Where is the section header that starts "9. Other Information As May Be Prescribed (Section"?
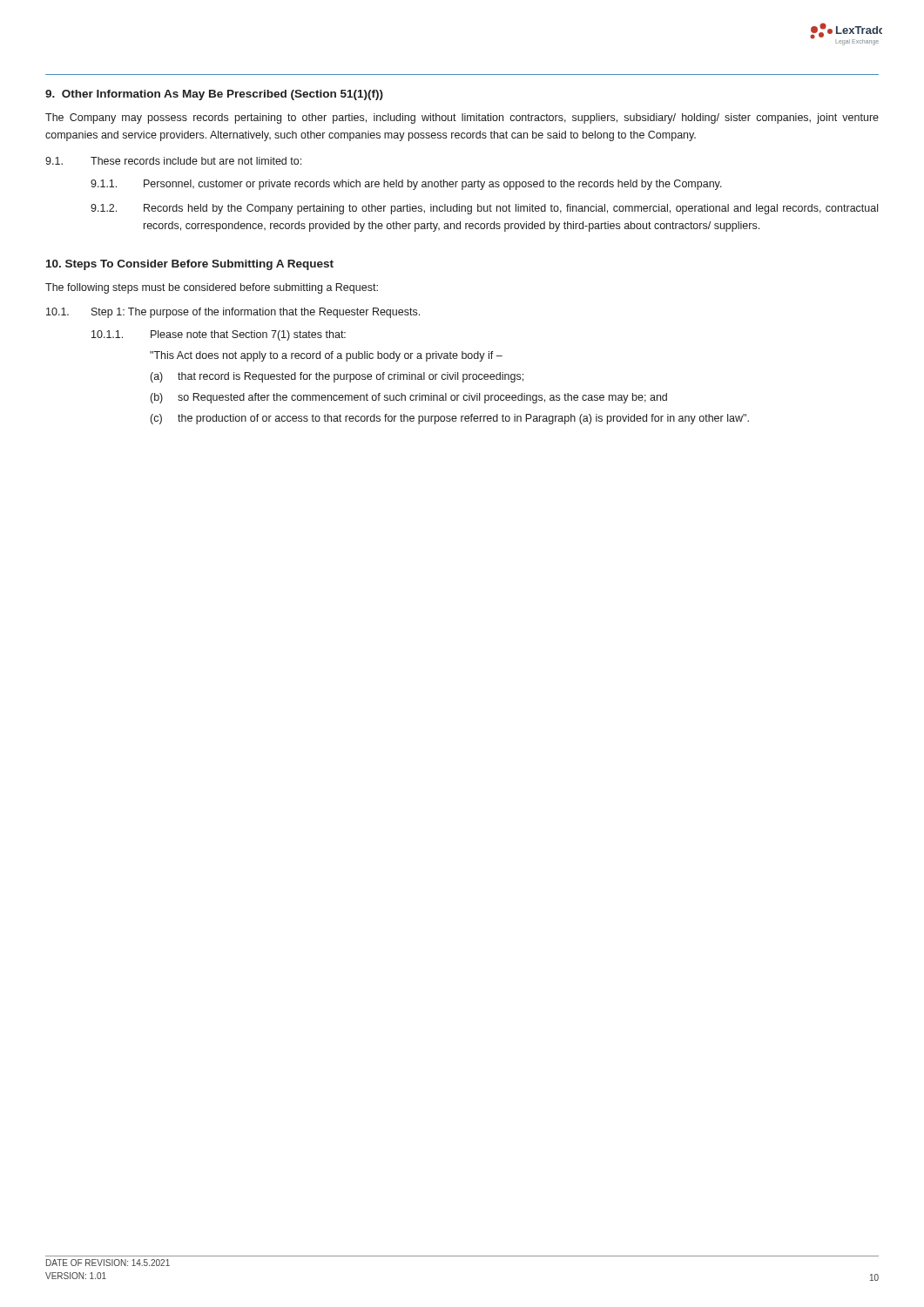This screenshot has height=1307, width=924. pos(214,94)
